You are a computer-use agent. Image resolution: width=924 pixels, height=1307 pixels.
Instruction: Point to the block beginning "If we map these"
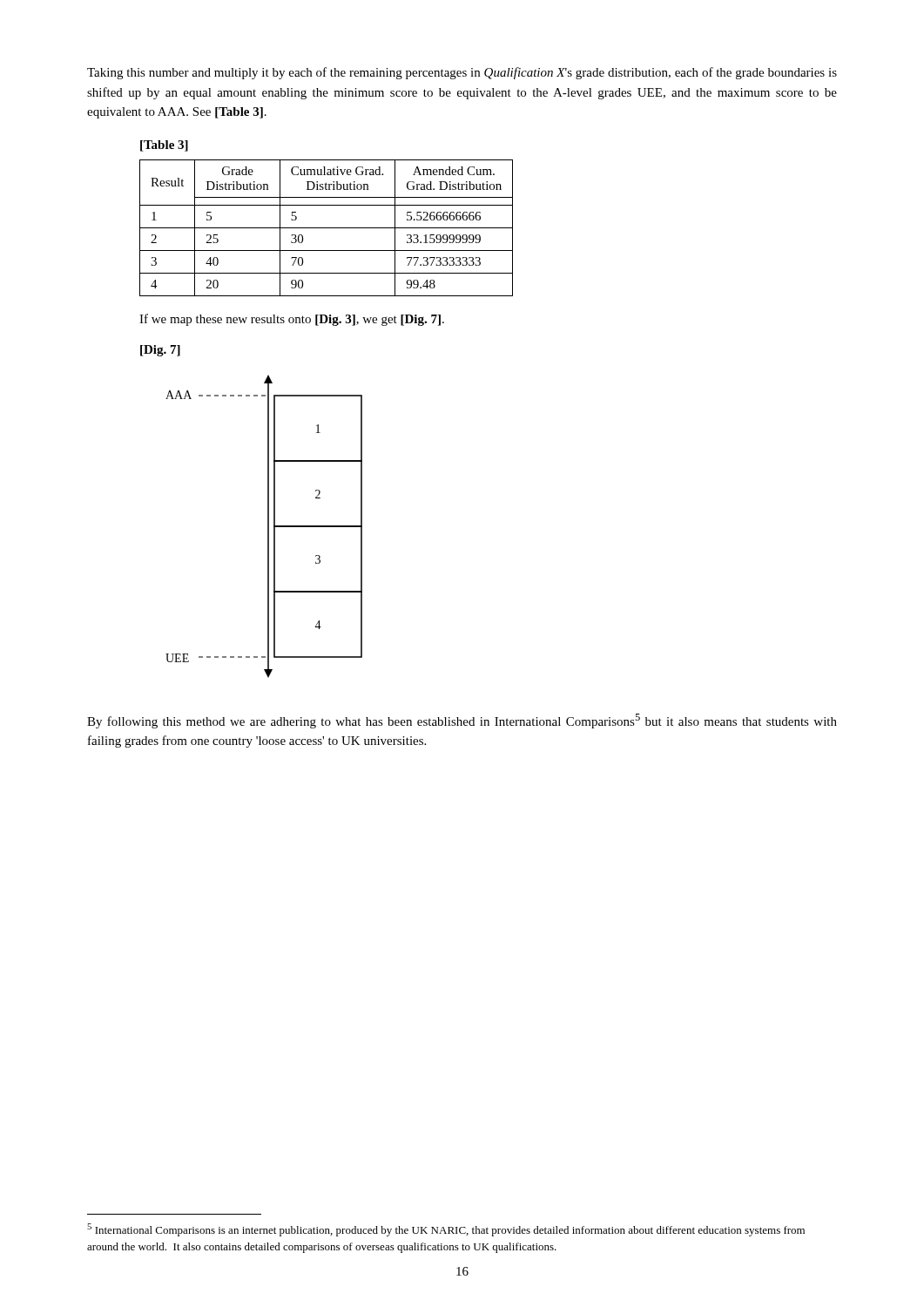click(x=292, y=318)
